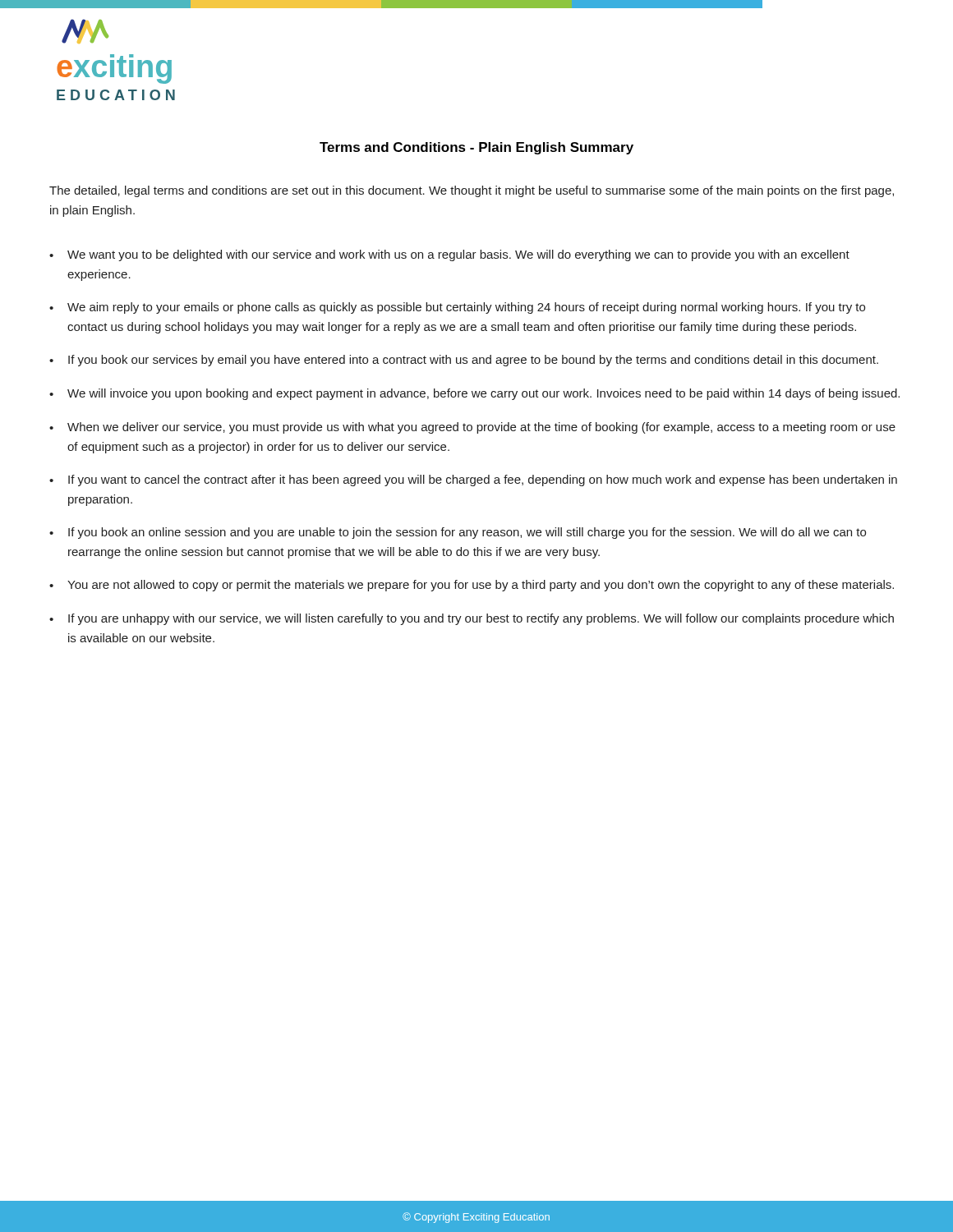Viewport: 953px width, 1232px height.
Task: Find the list item that reads "• When we deliver our service,"
Action: pyautogui.click(x=476, y=437)
